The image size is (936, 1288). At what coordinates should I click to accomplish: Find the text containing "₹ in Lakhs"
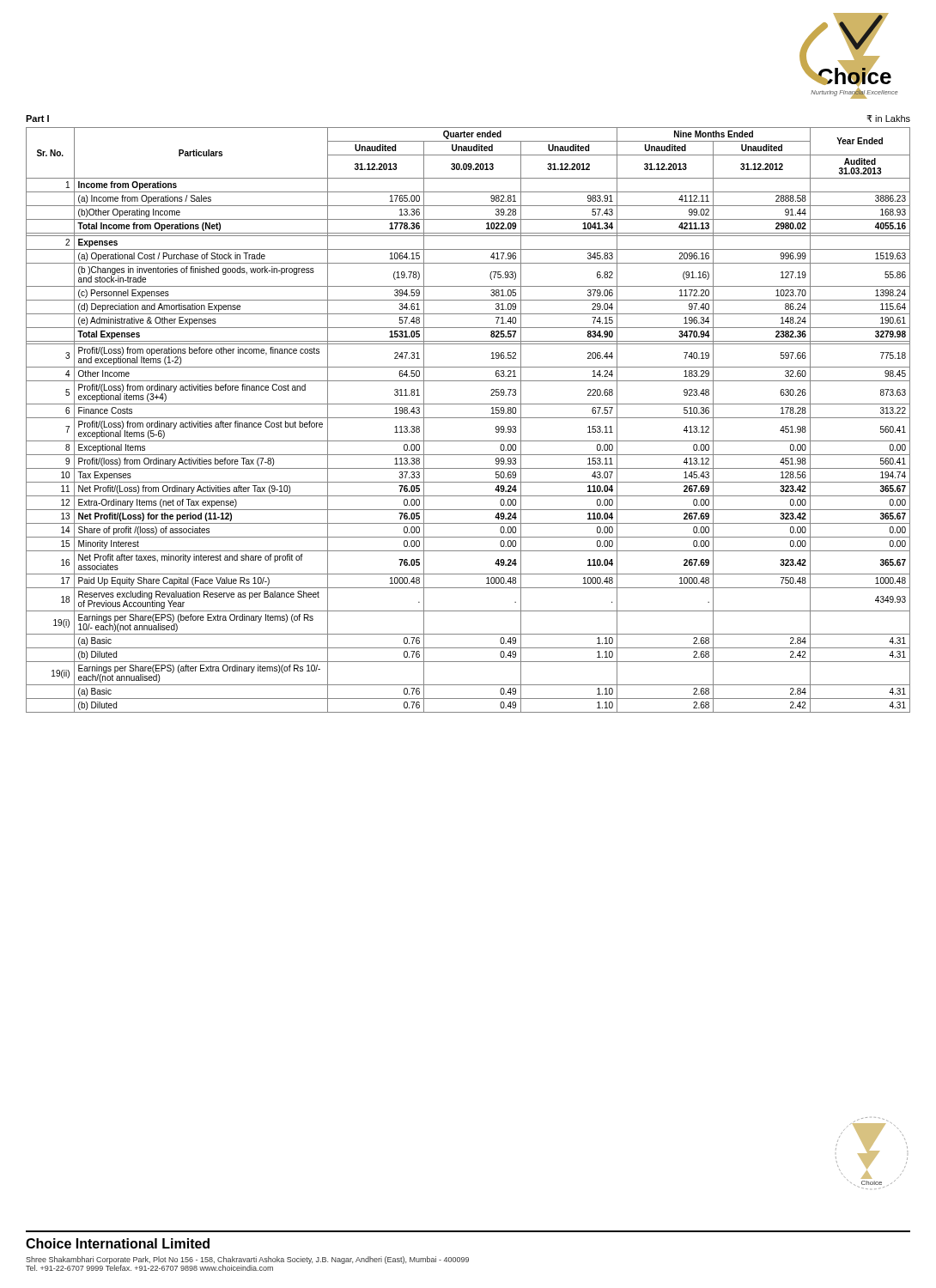(x=888, y=118)
